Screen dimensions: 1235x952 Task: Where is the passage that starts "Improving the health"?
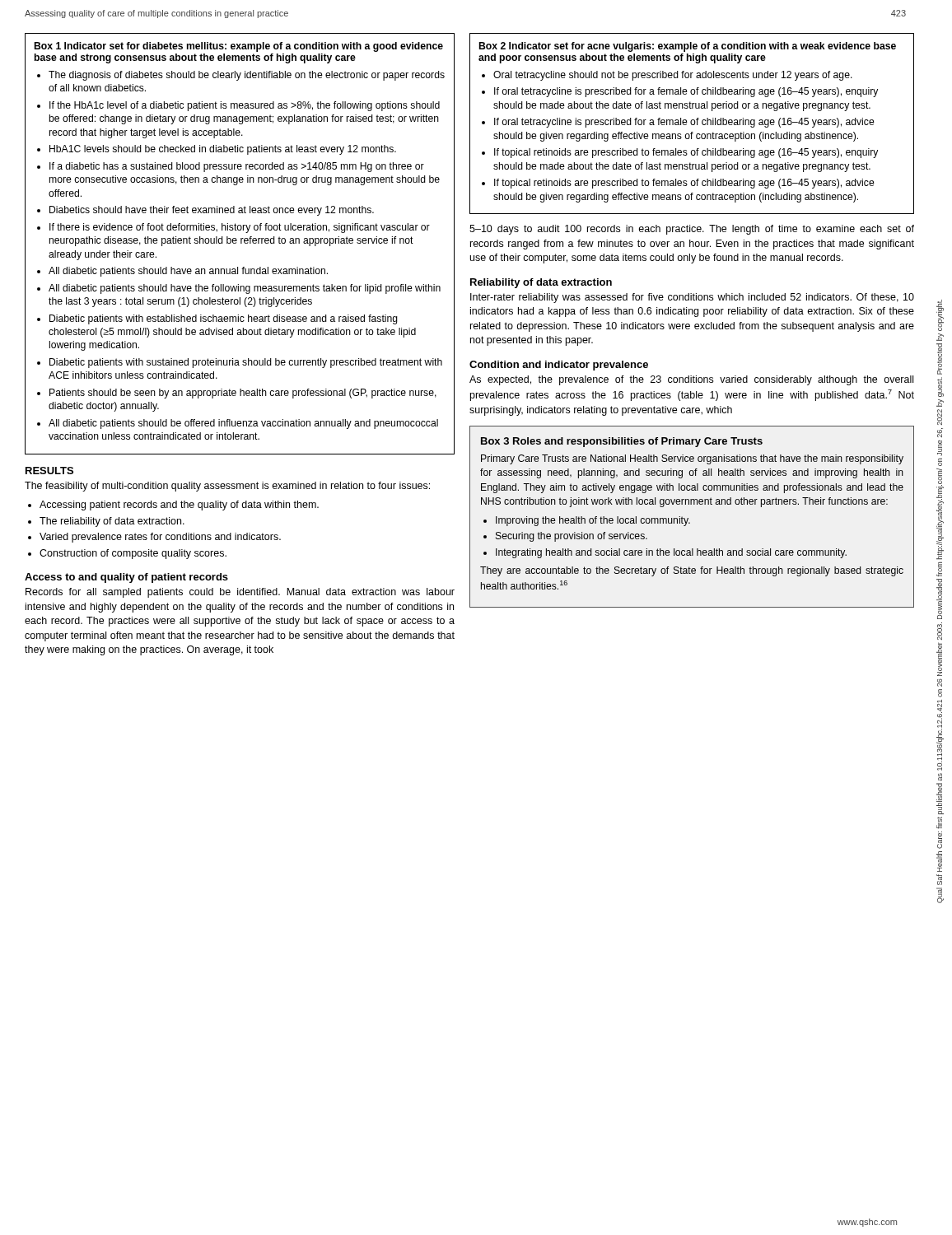(593, 520)
